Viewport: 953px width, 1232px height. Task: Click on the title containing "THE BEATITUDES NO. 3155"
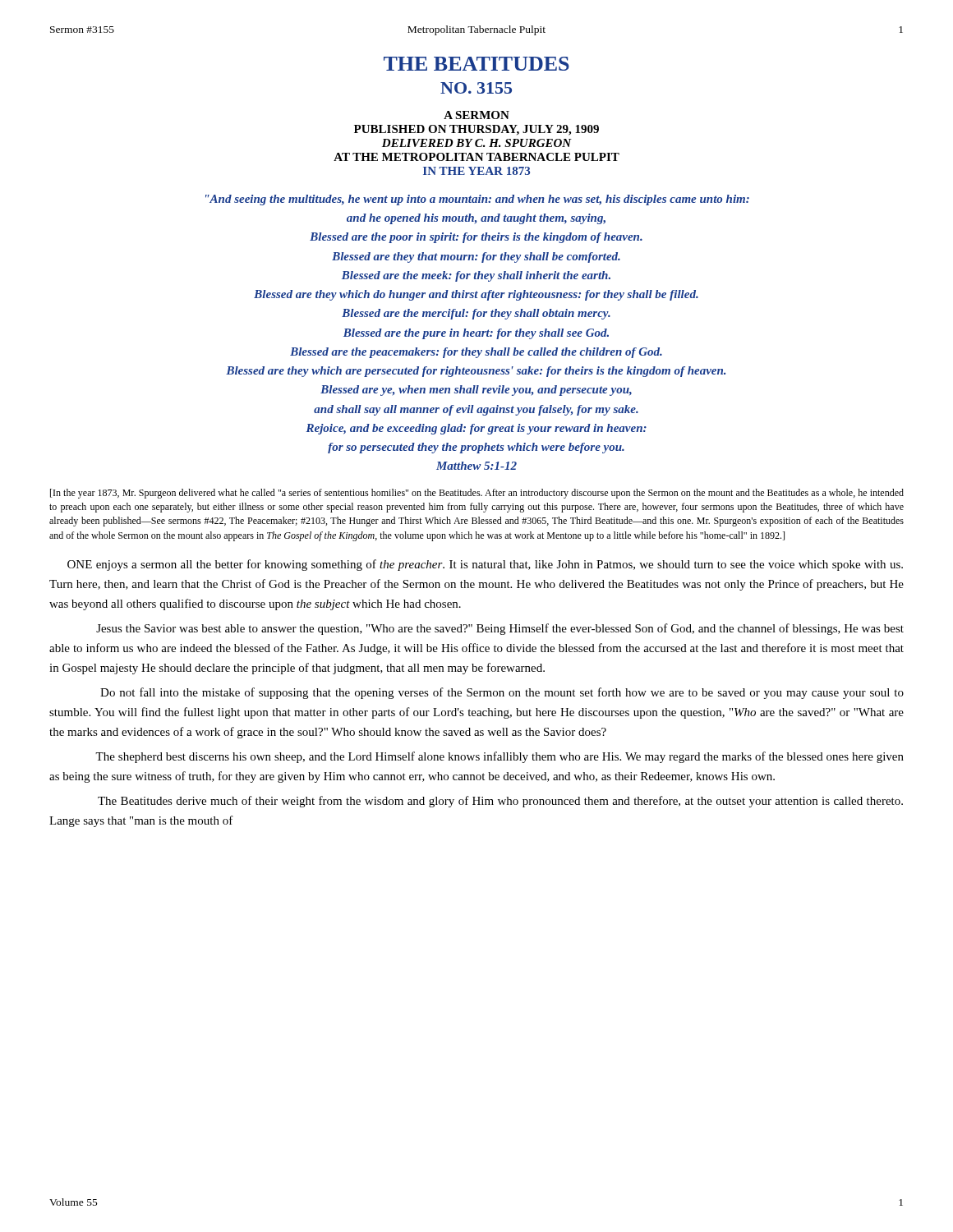[476, 75]
